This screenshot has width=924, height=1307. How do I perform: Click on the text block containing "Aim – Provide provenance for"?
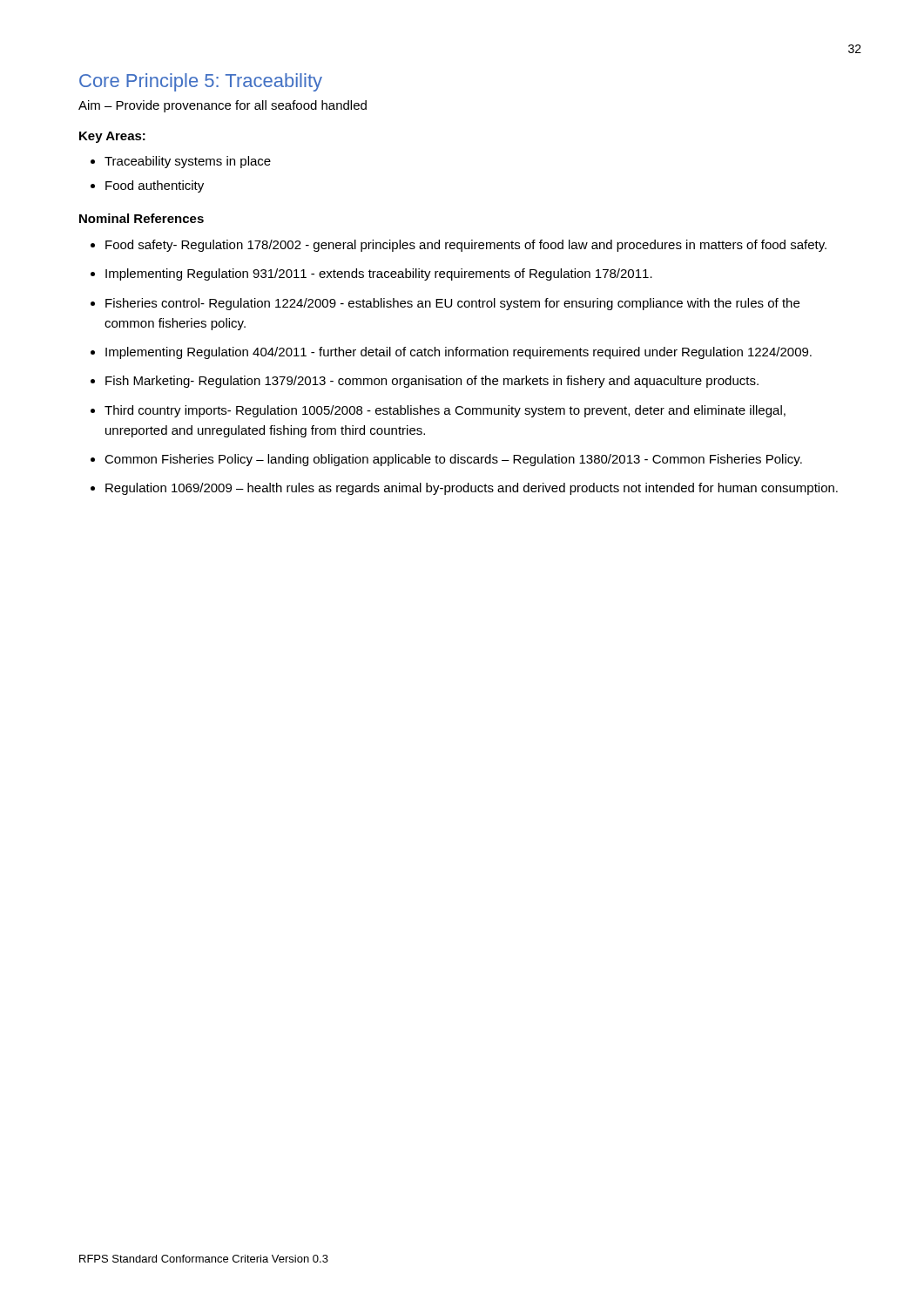click(223, 106)
